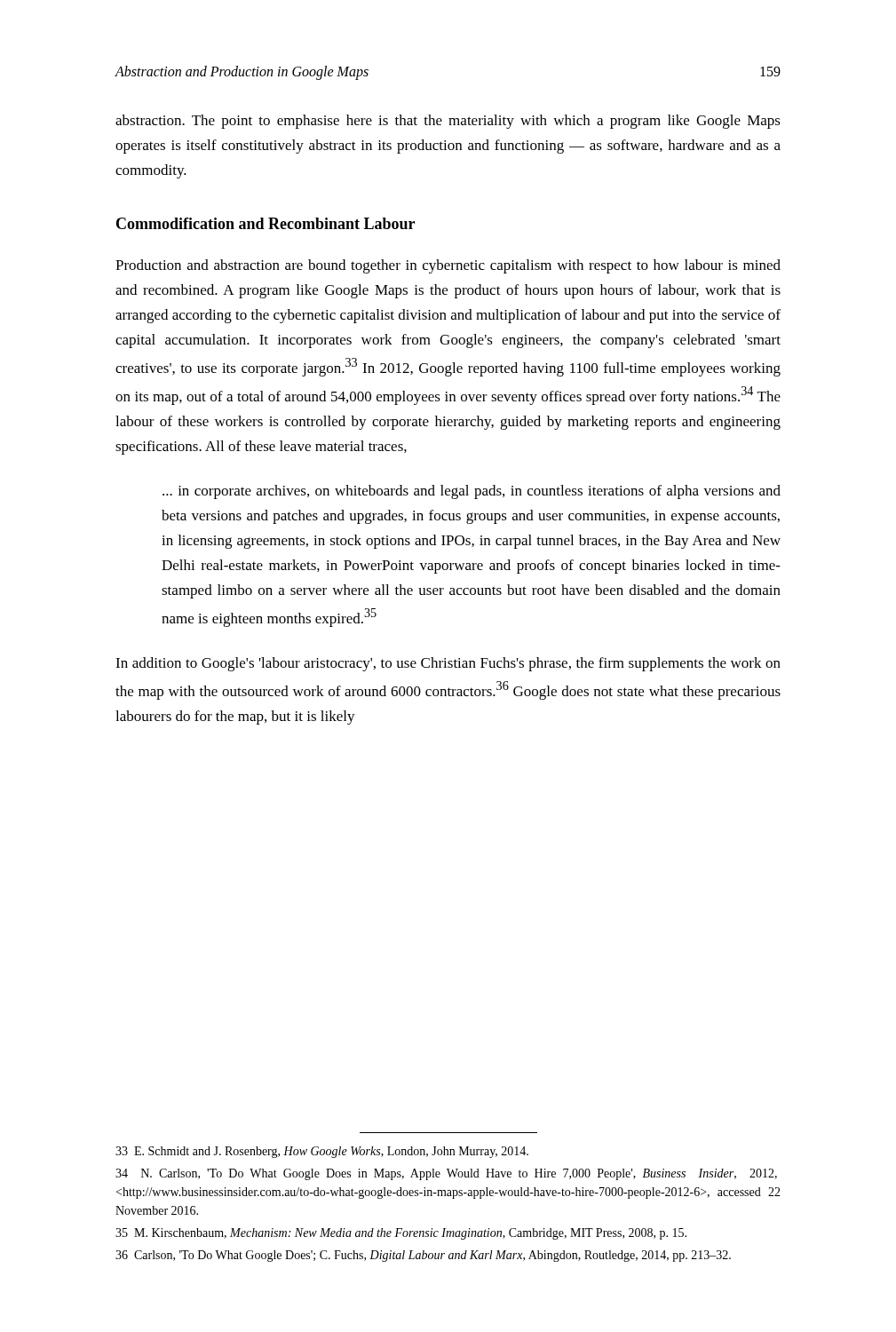The height and width of the screenshot is (1332, 896).
Task: Select the region starting "33 E. Schmidt and"
Action: click(x=322, y=1151)
